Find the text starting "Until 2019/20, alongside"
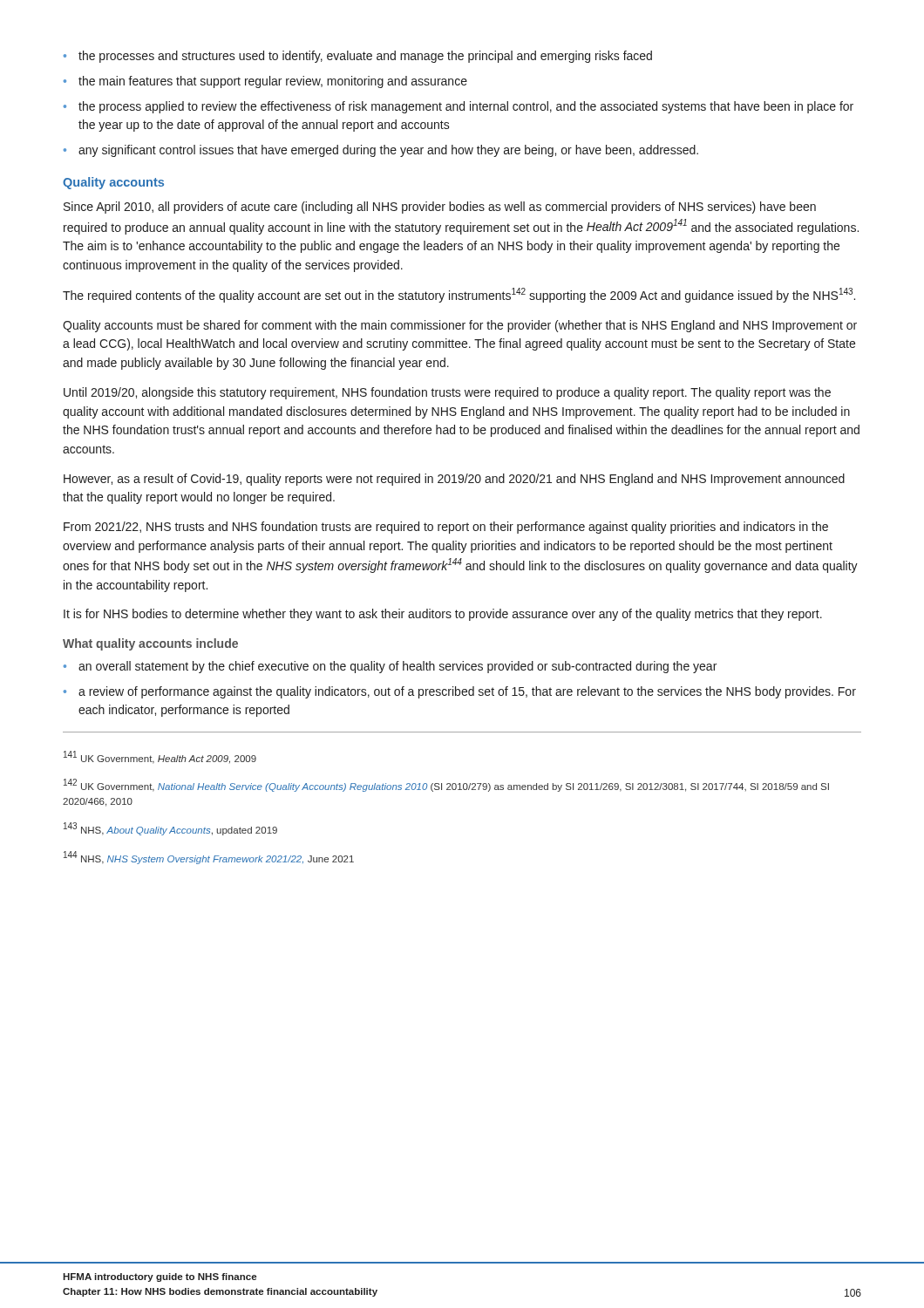The height and width of the screenshot is (1308, 924). [461, 421]
